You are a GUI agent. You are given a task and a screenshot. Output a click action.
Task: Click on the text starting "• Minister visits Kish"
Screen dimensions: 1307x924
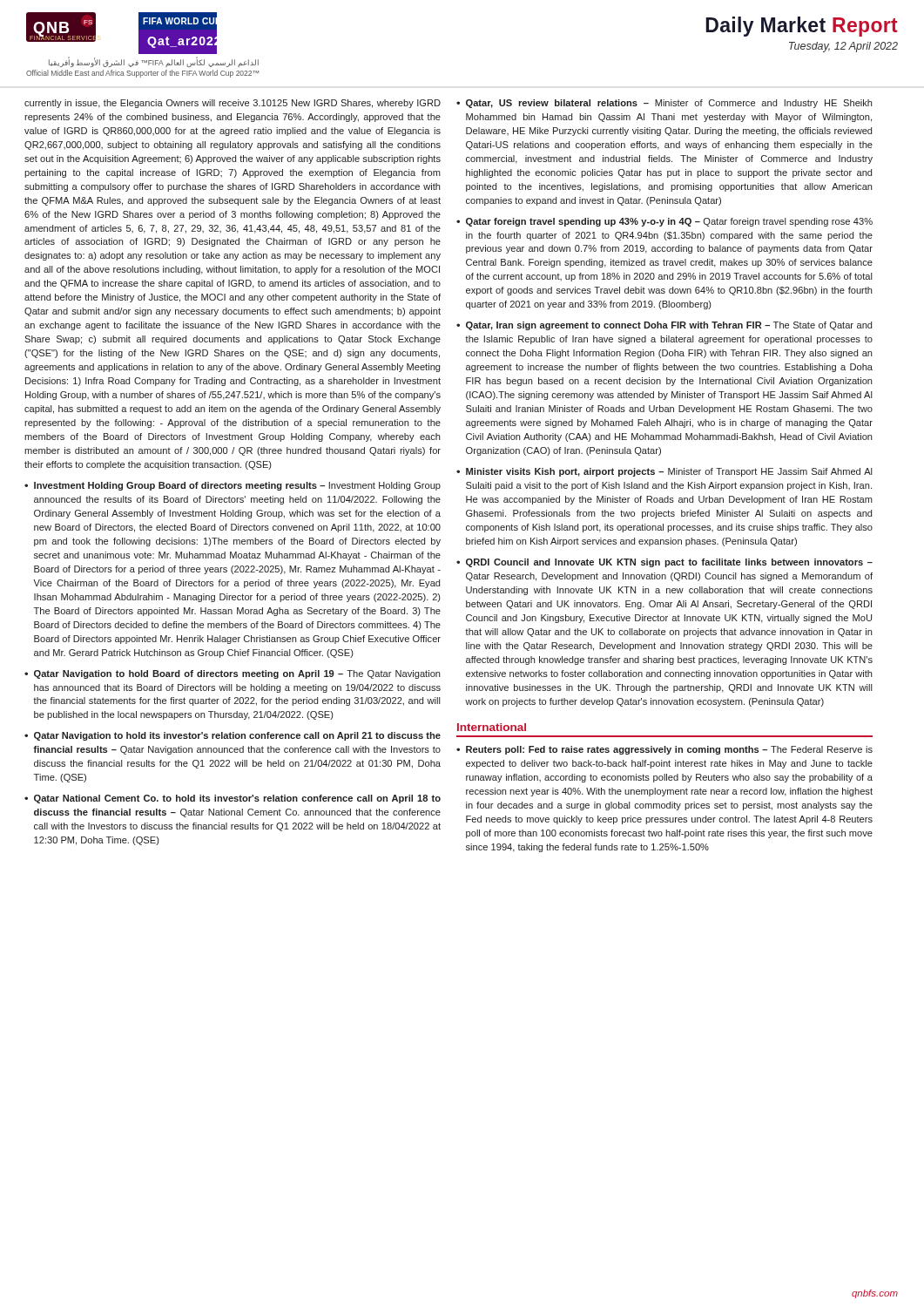pos(664,507)
